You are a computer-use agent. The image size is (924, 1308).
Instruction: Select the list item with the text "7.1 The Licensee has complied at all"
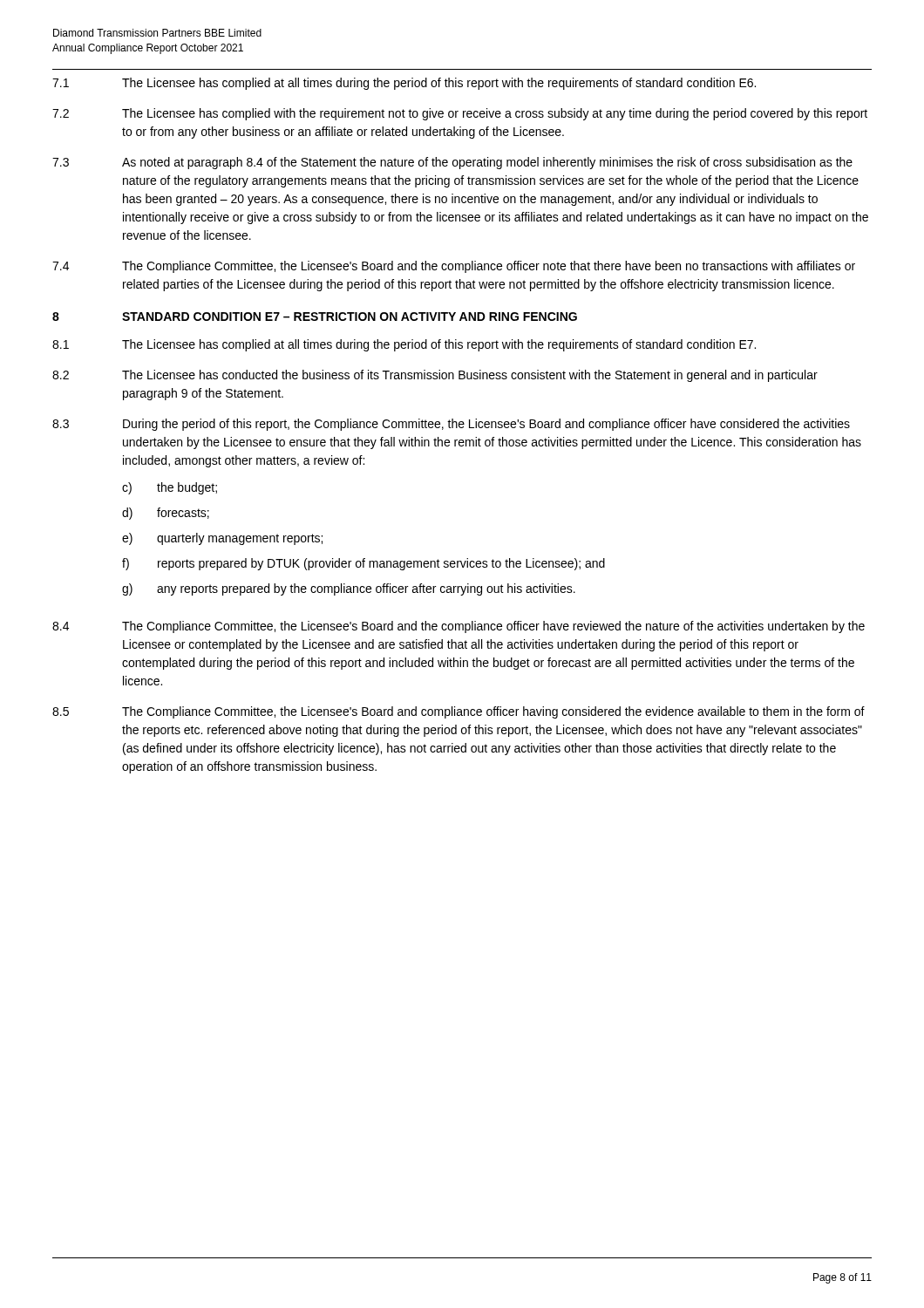pyautogui.click(x=462, y=83)
